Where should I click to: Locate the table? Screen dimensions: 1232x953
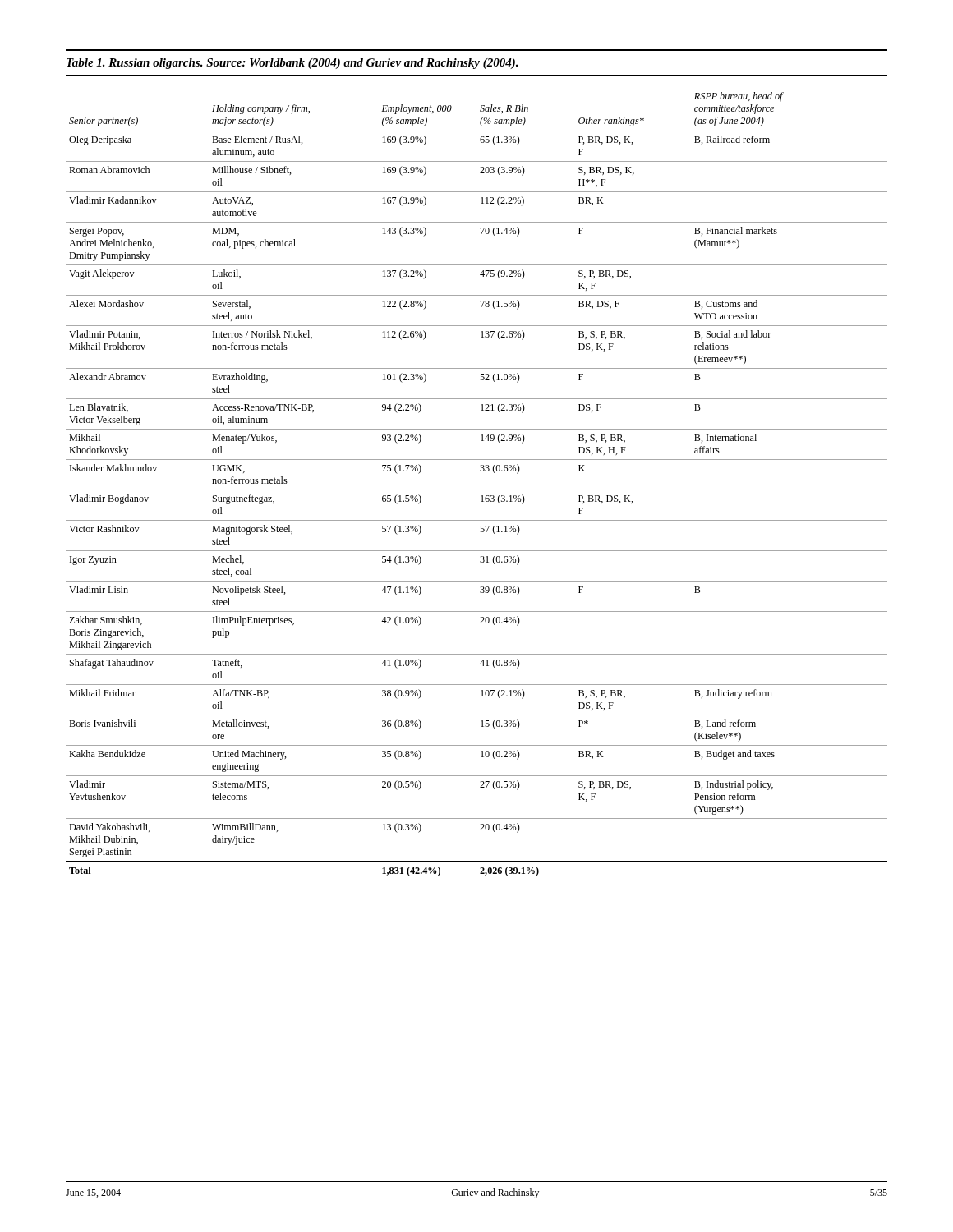coord(476,483)
